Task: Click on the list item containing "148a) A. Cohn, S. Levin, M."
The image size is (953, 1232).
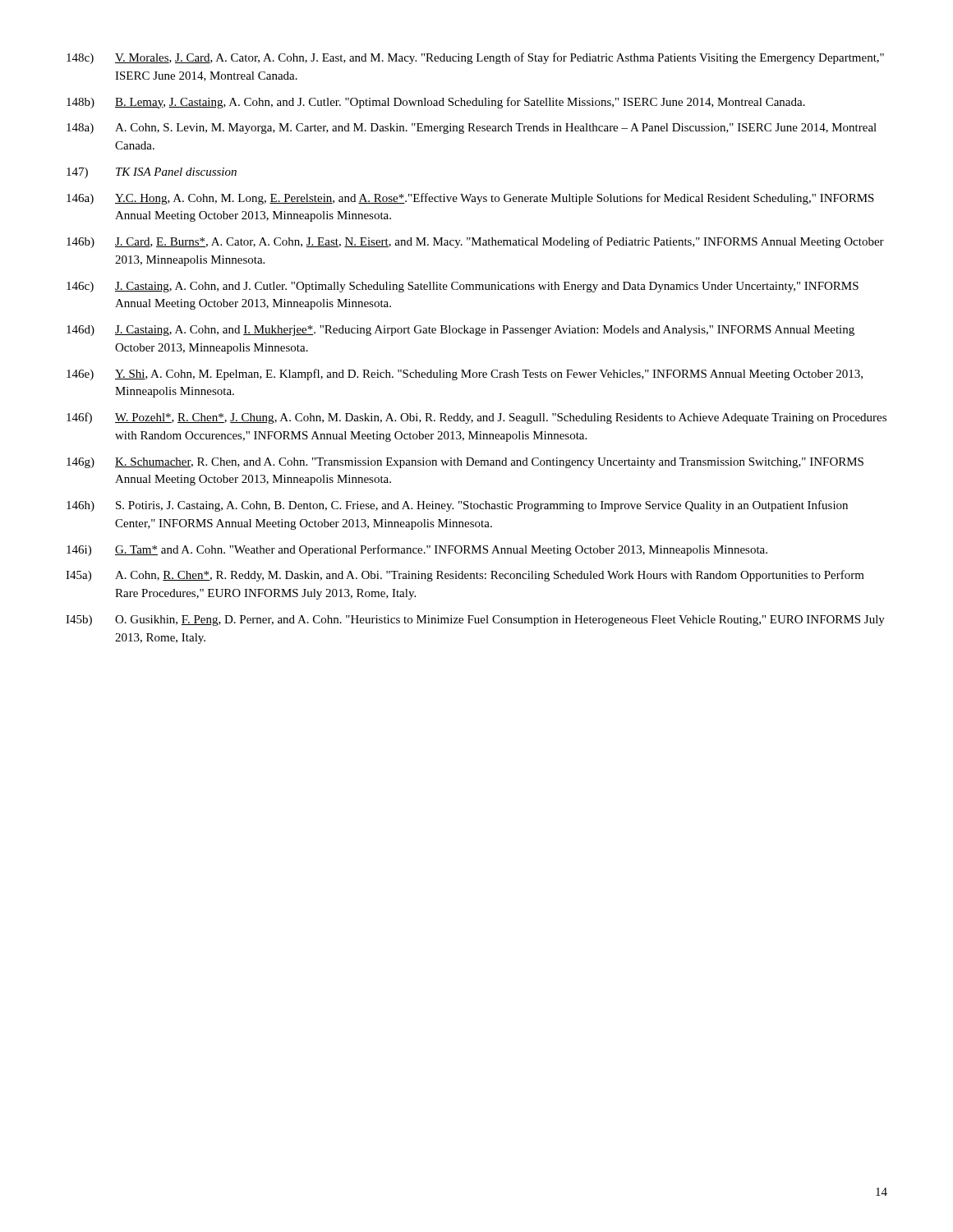Action: click(476, 137)
